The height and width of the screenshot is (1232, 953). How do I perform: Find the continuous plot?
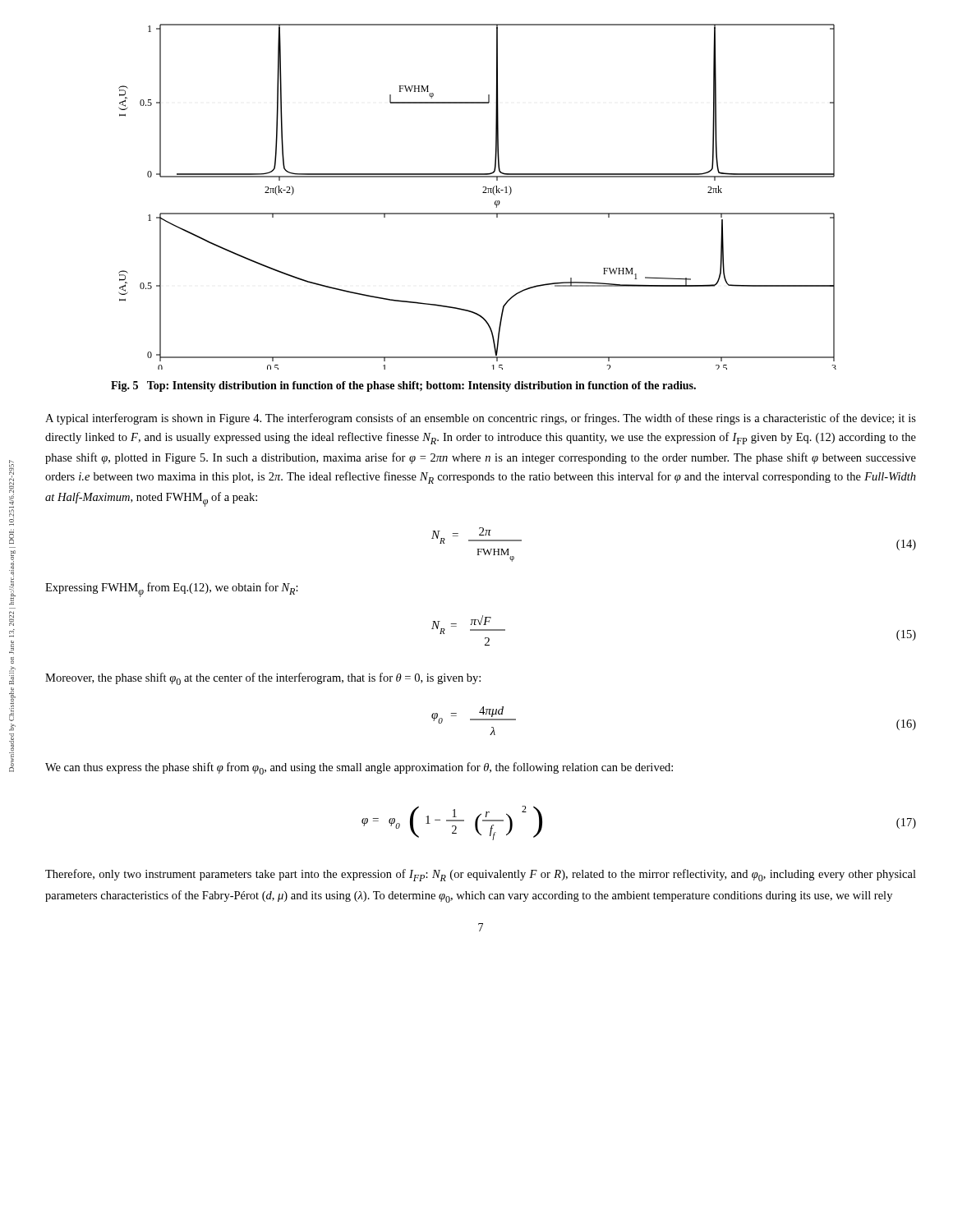point(481,195)
